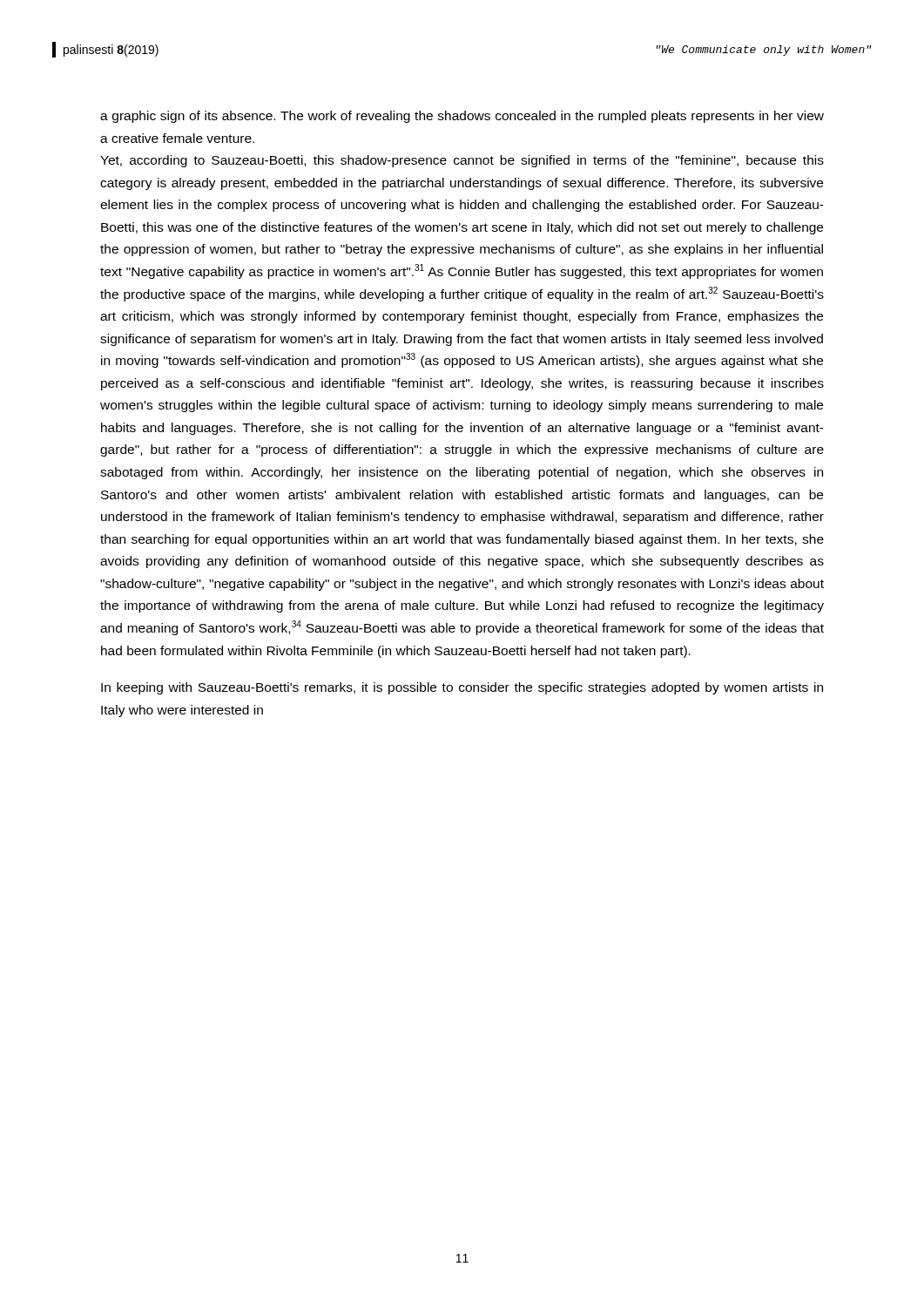Find the text block that says "a graphic sign of"
The width and height of the screenshot is (924, 1307).
click(462, 413)
